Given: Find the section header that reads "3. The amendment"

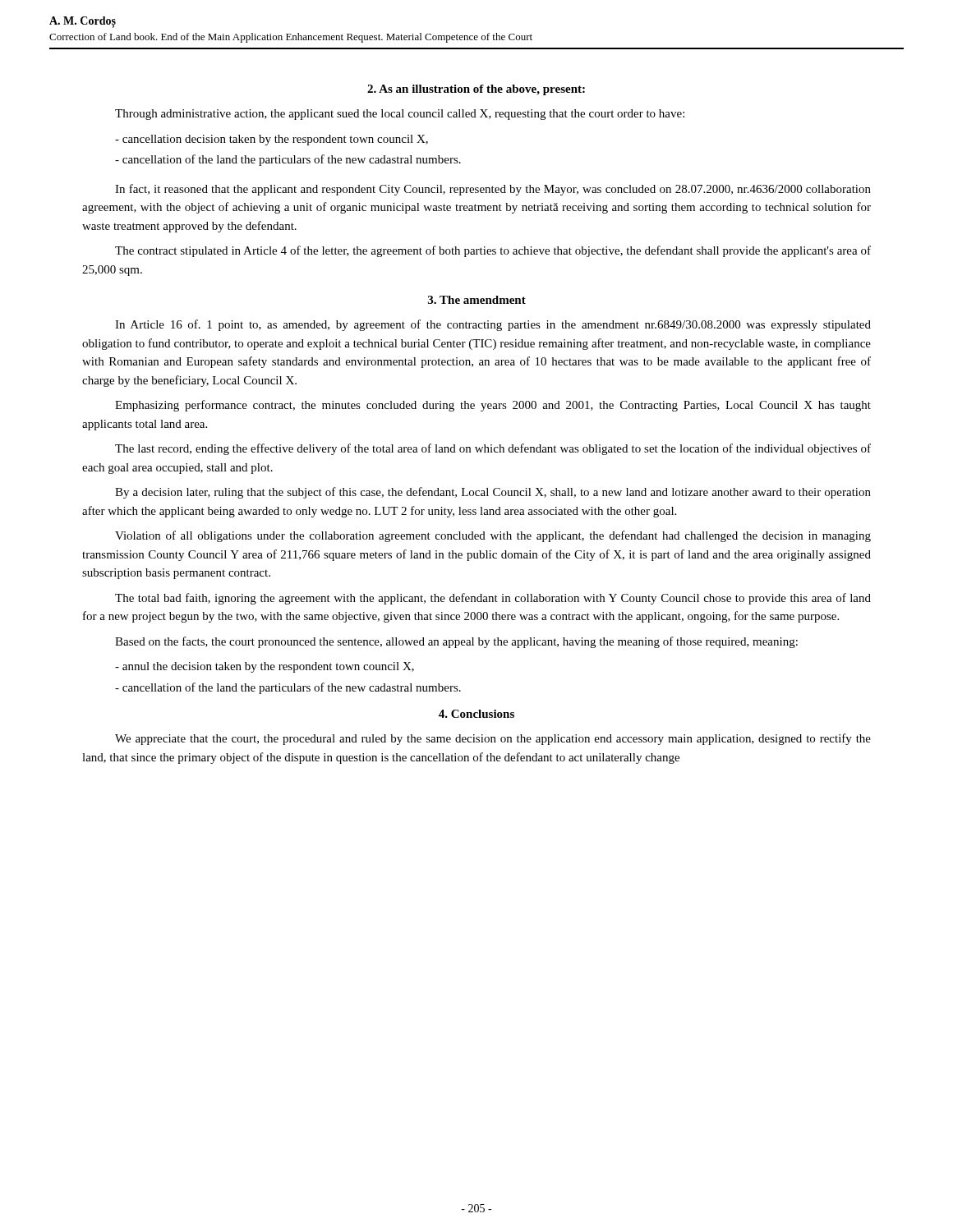Looking at the screenshot, I should [x=476, y=300].
